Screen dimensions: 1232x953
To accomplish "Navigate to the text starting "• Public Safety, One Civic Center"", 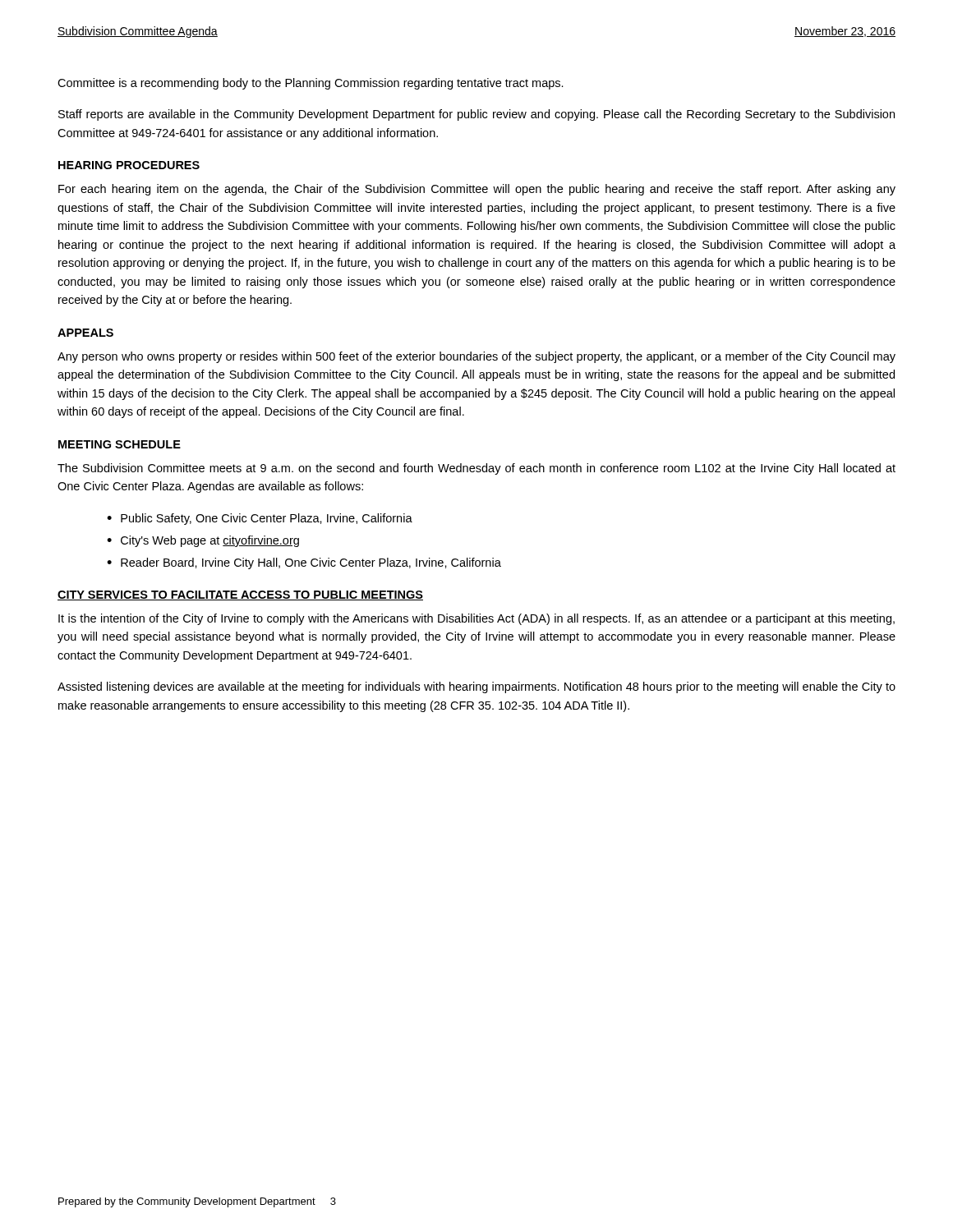I will coord(259,518).
